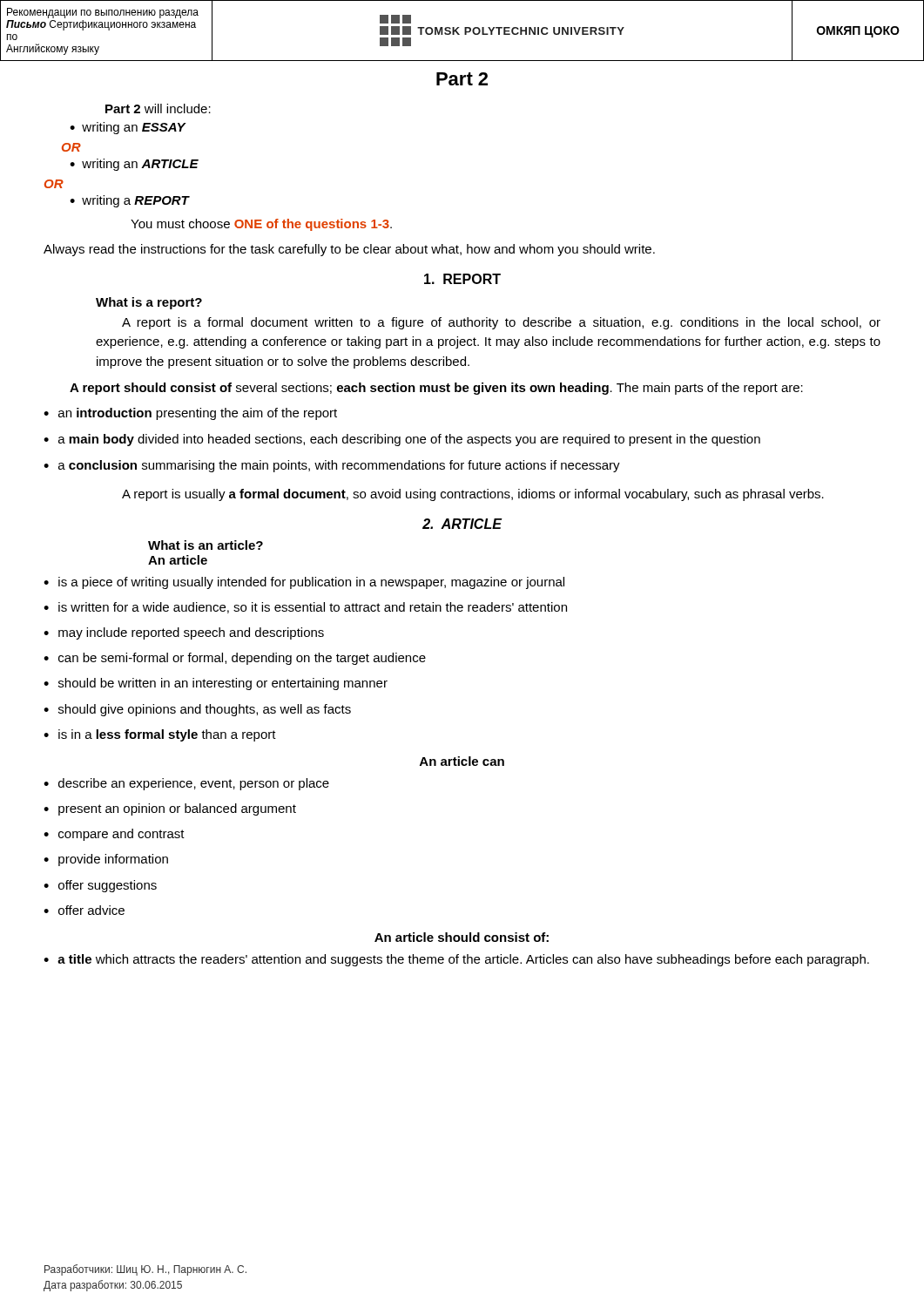Locate the region starting "• offer advice"
This screenshot has height=1307, width=924.
[84, 912]
